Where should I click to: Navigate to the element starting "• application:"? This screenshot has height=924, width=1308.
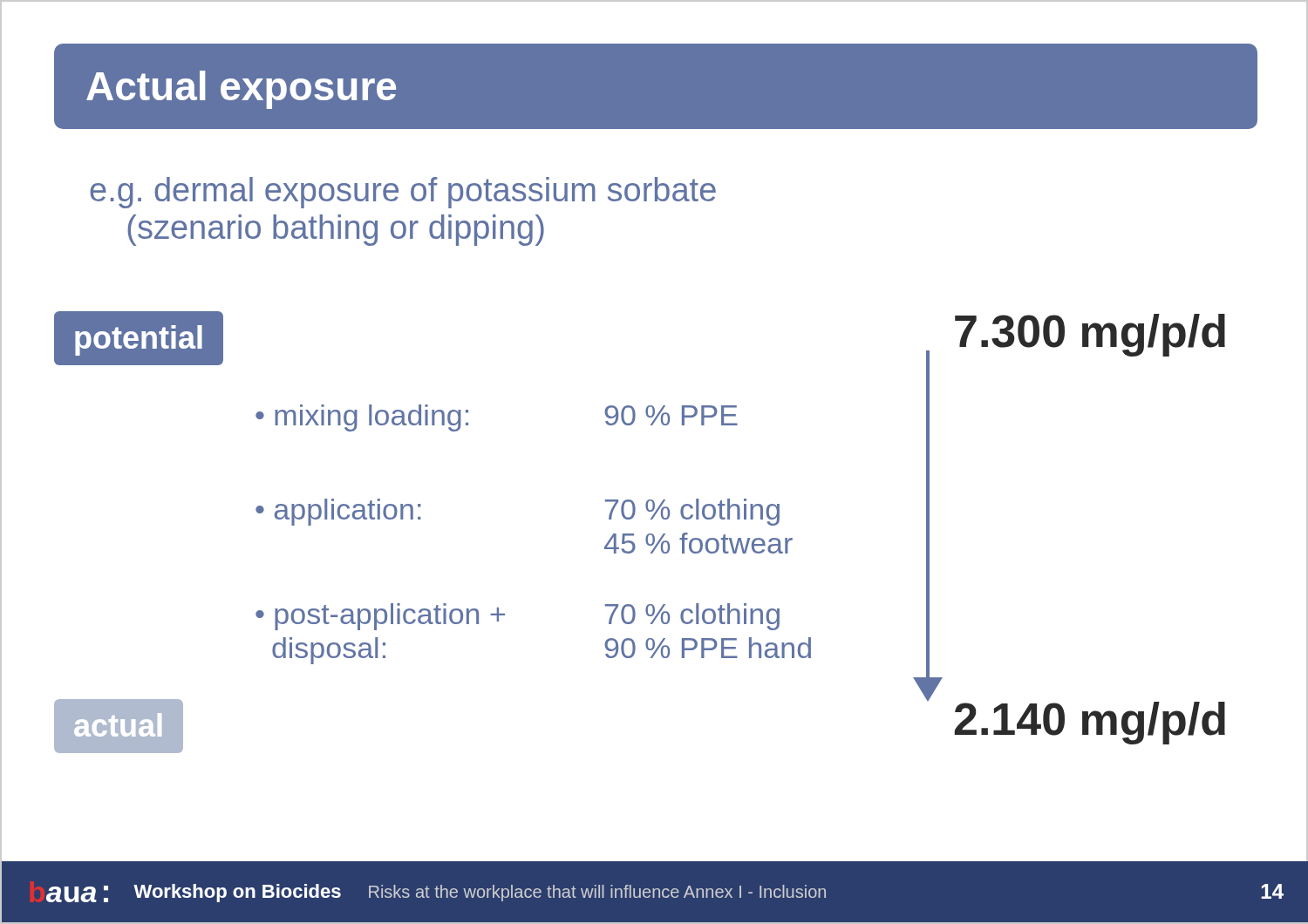(339, 509)
